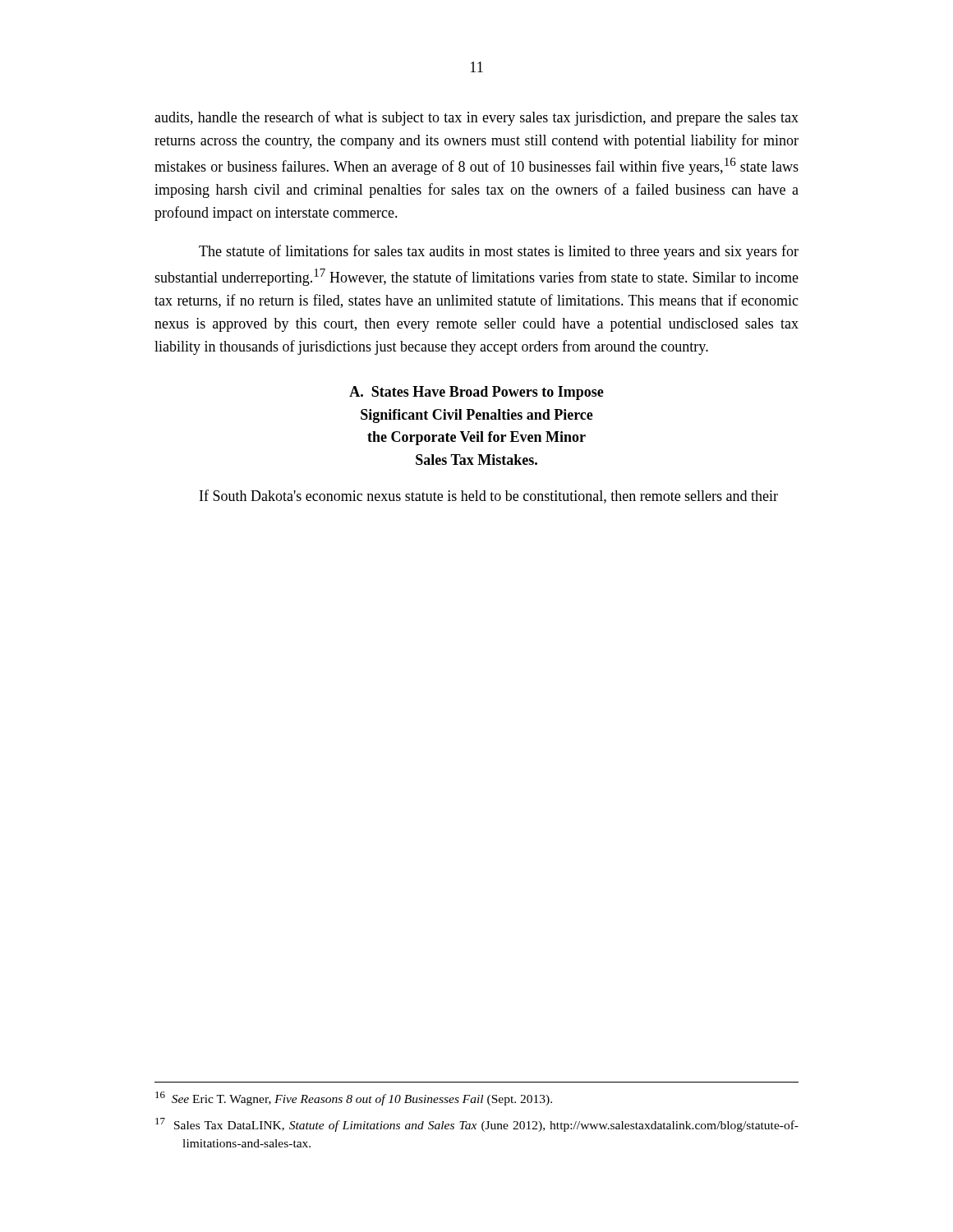Locate the element starting "audits, handle the research of what is"

[x=476, y=165]
